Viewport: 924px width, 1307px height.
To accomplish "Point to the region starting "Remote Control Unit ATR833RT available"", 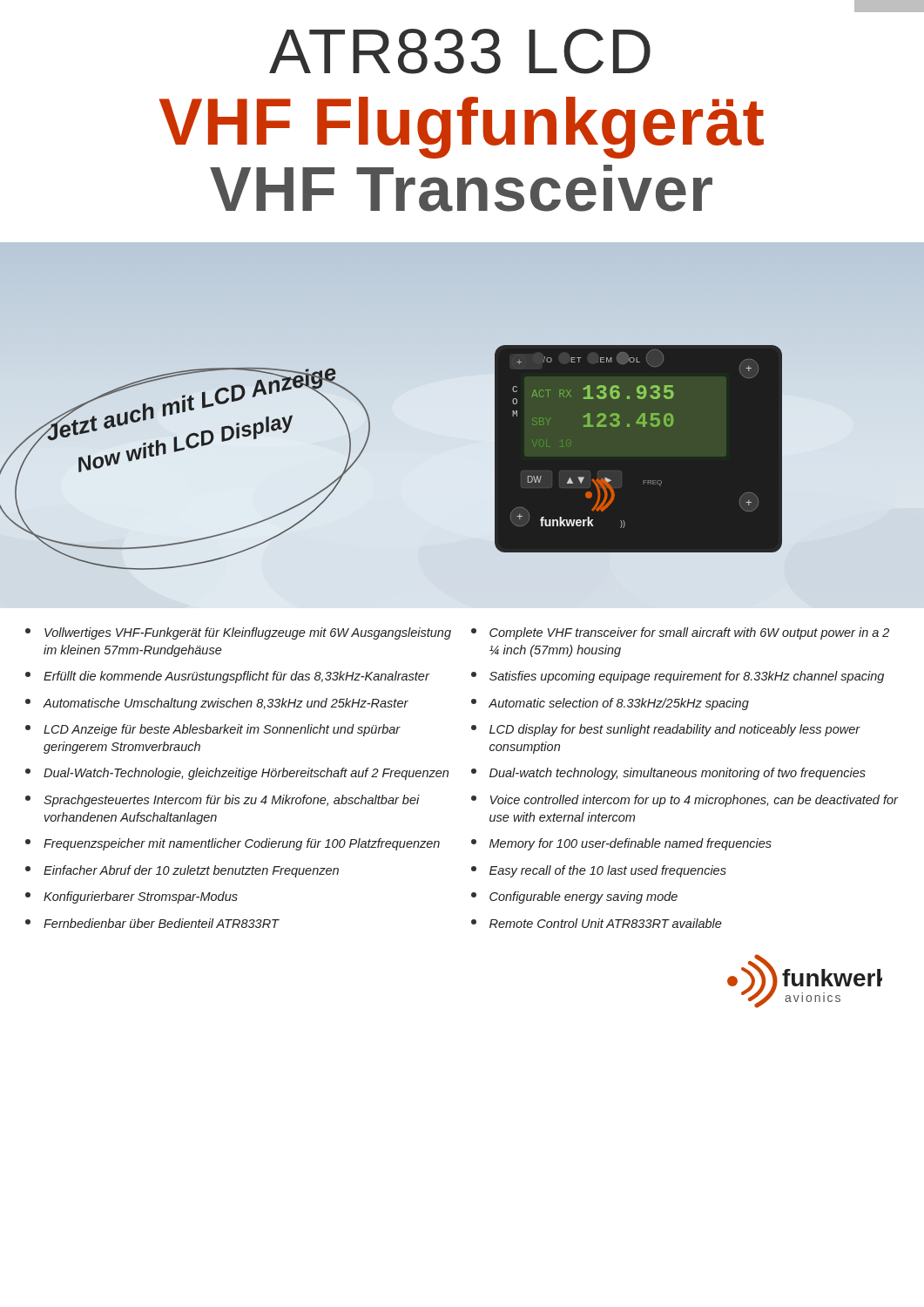I will coord(596,924).
